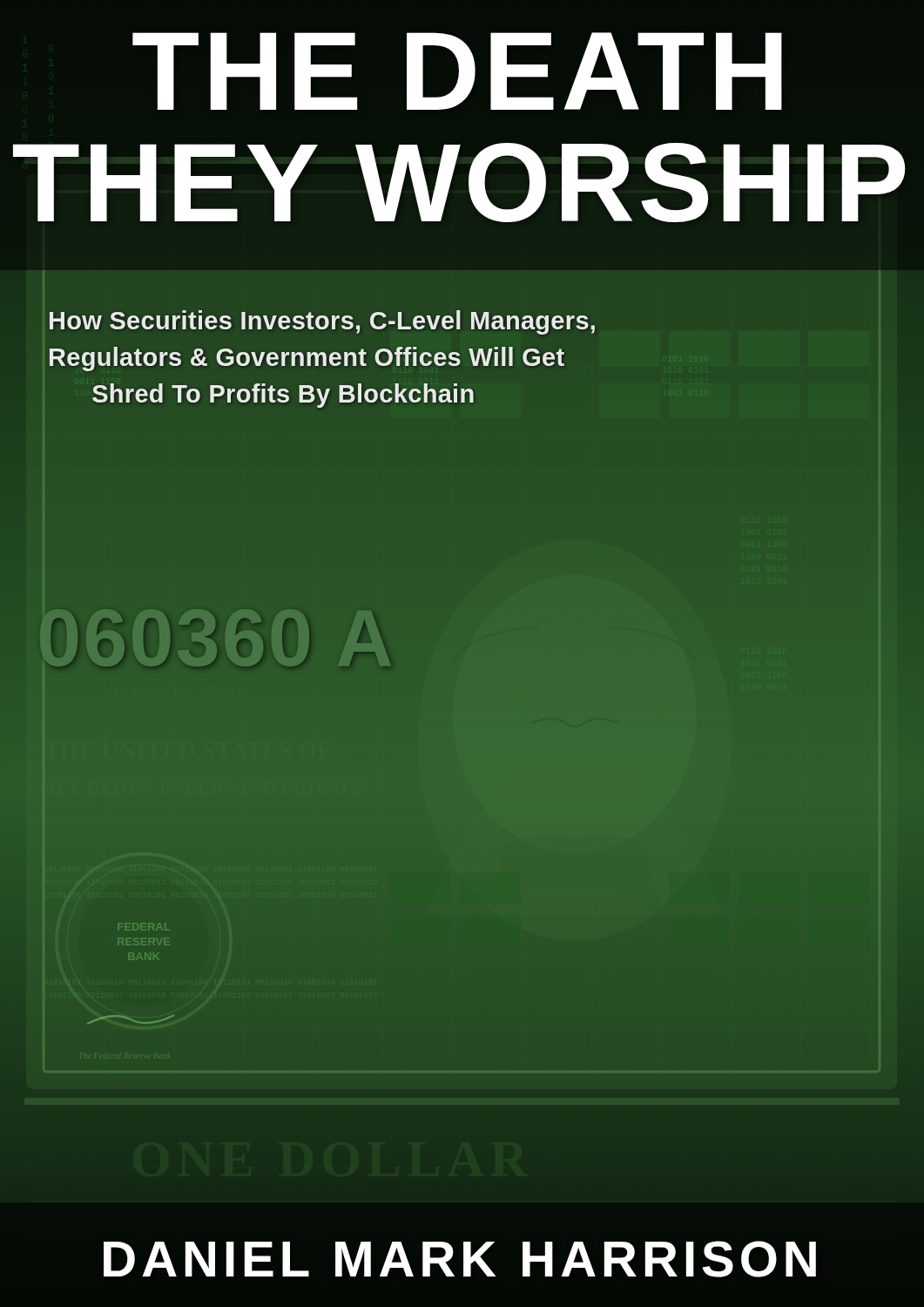
Task: Click on the text that reads "DANIEL MARK HARRISON"
Action: (462, 1259)
